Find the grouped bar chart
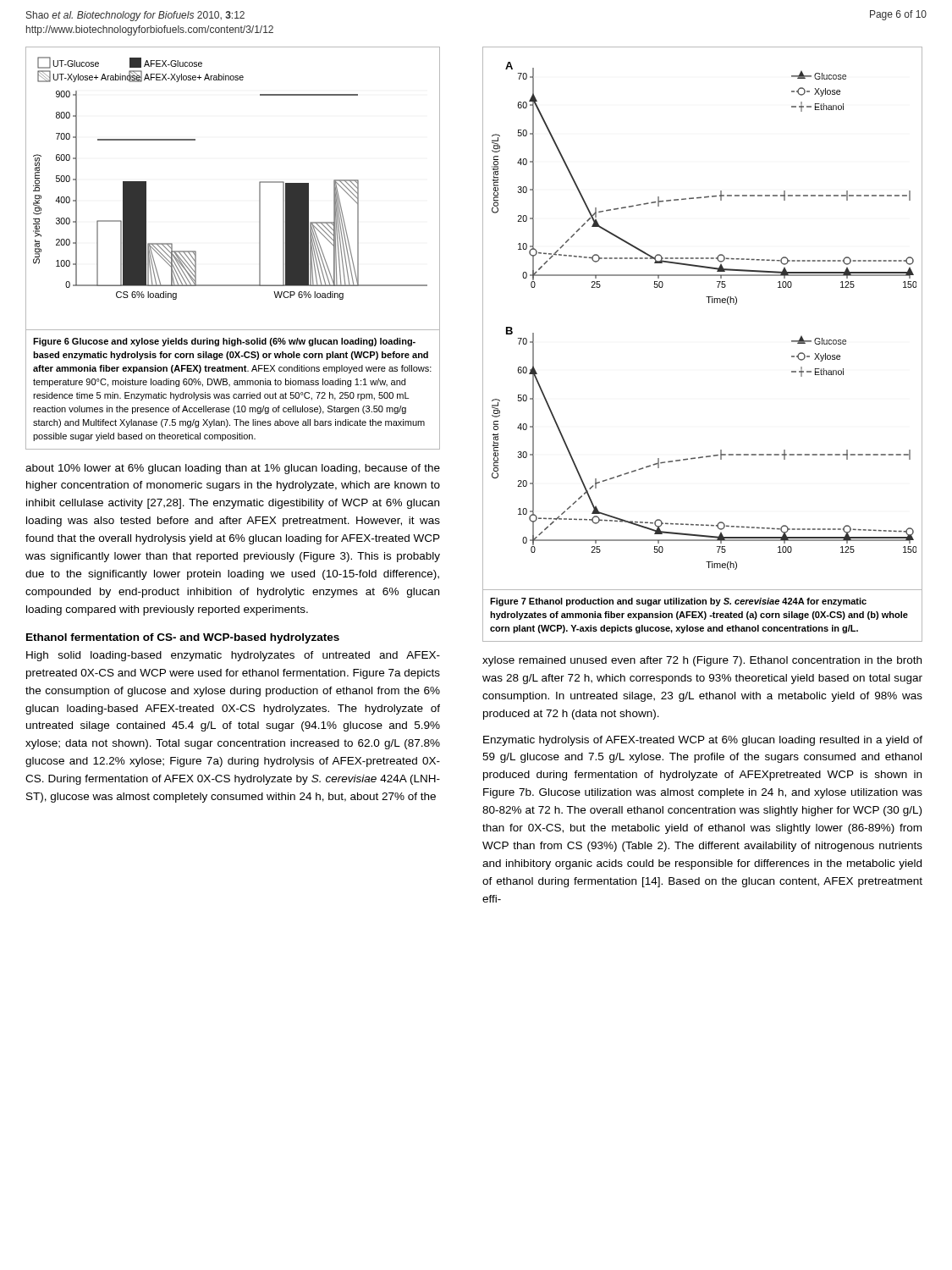Viewport: 952px width, 1270px height. (x=233, y=188)
